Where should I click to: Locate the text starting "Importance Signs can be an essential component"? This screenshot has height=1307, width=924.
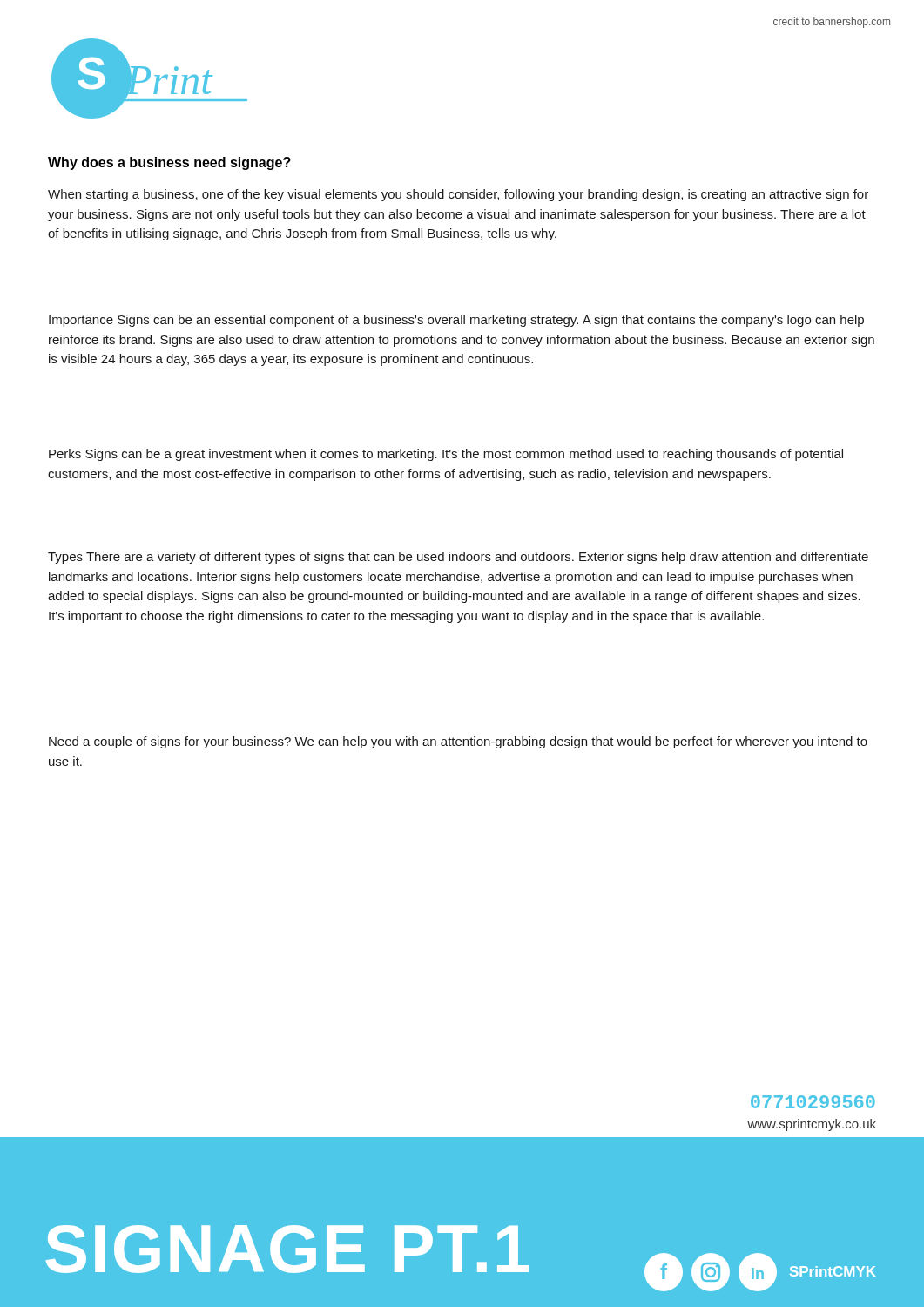coord(461,339)
